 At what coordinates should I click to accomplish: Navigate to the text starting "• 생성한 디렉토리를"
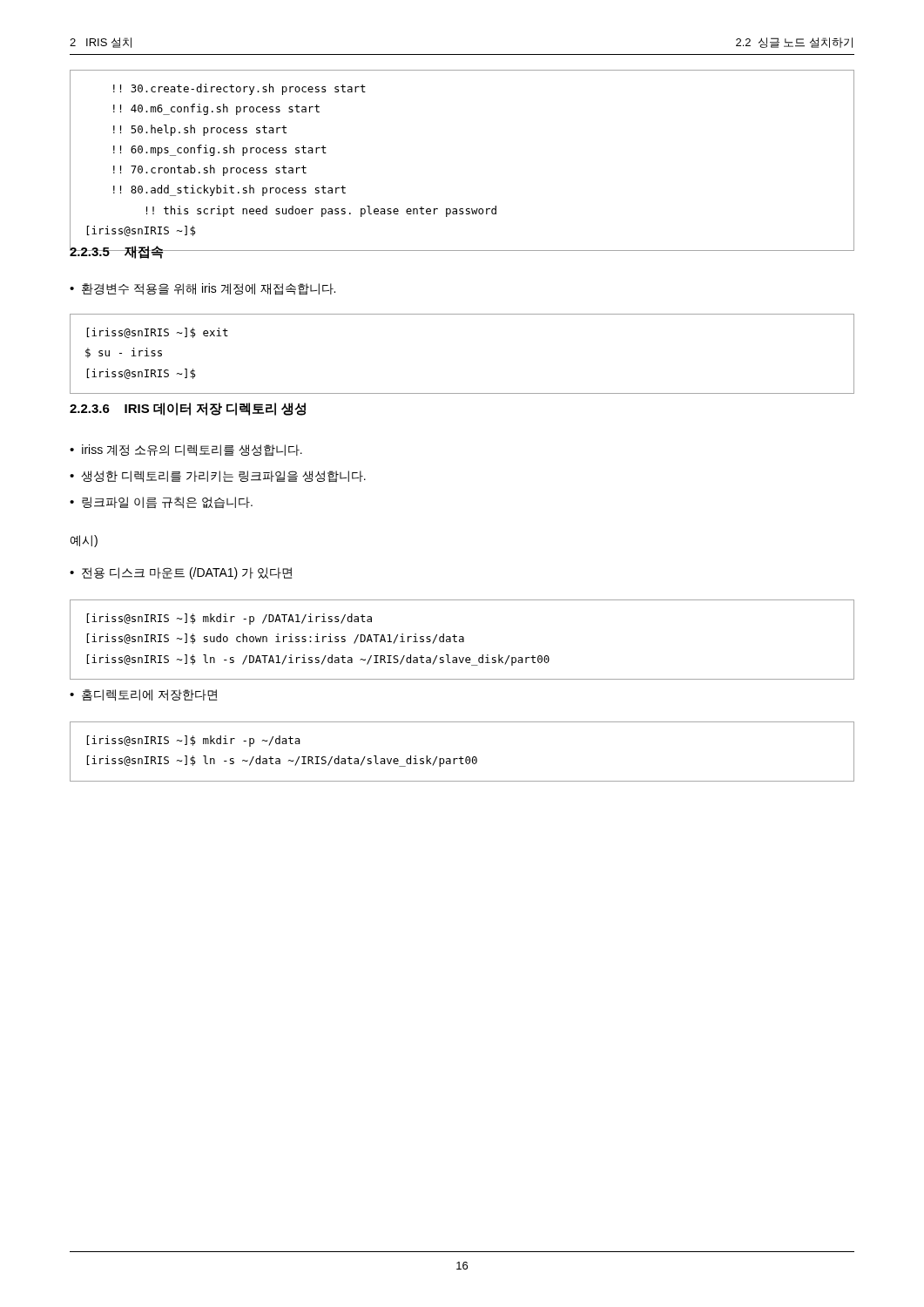tap(218, 476)
